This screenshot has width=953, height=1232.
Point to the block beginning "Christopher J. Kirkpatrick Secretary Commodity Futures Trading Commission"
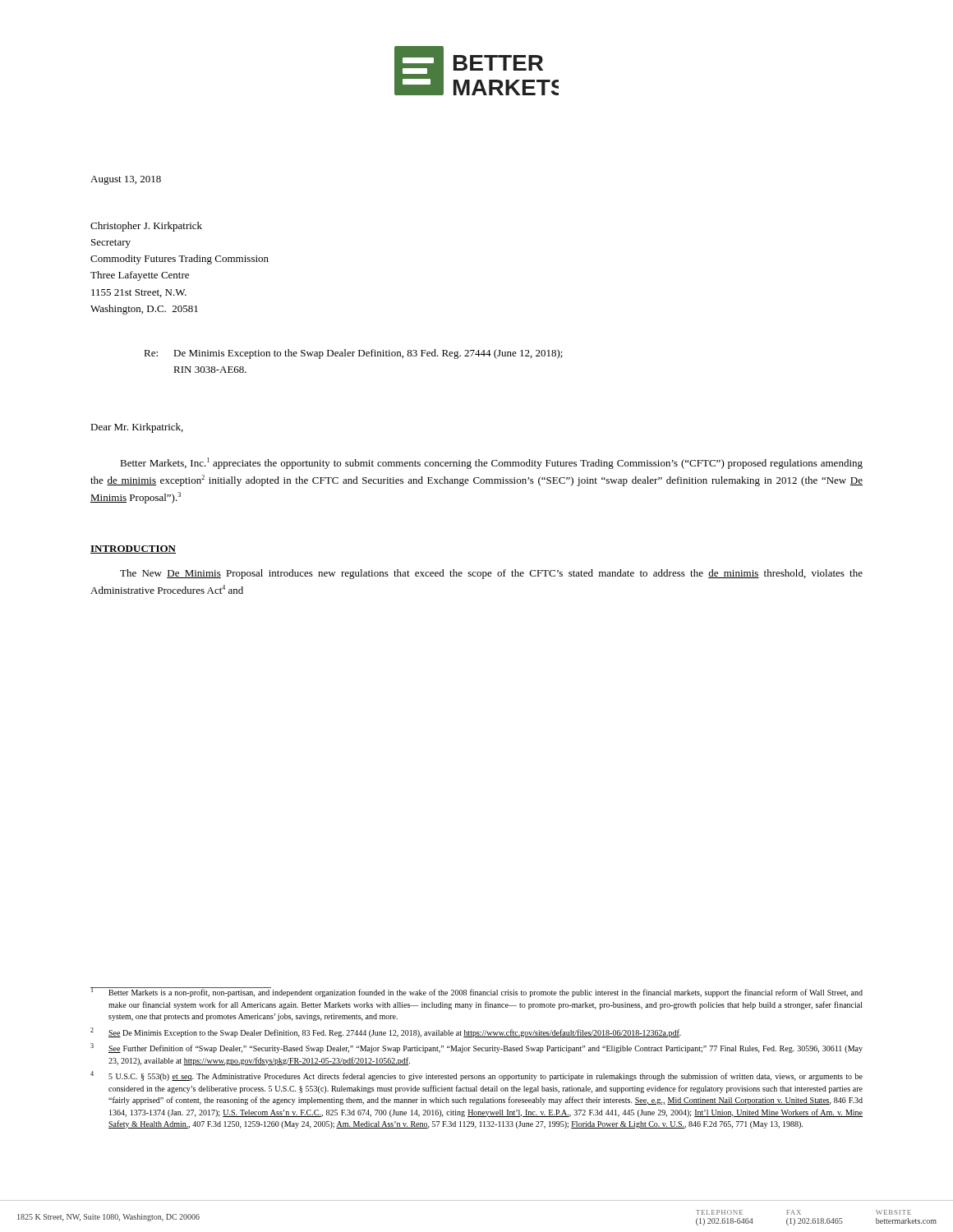click(180, 267)
